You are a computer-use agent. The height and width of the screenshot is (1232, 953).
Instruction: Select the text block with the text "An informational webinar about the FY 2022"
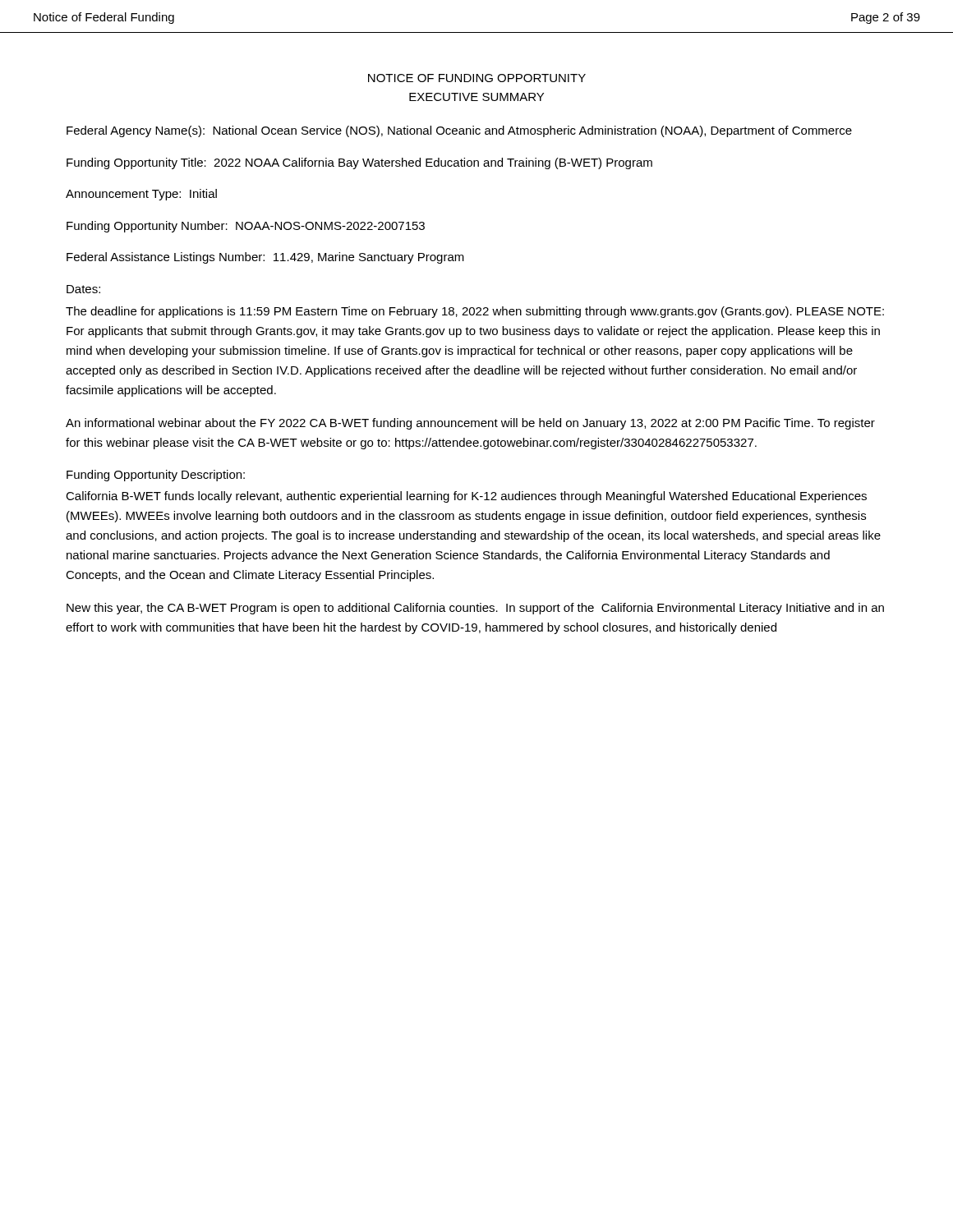point(470,432)
